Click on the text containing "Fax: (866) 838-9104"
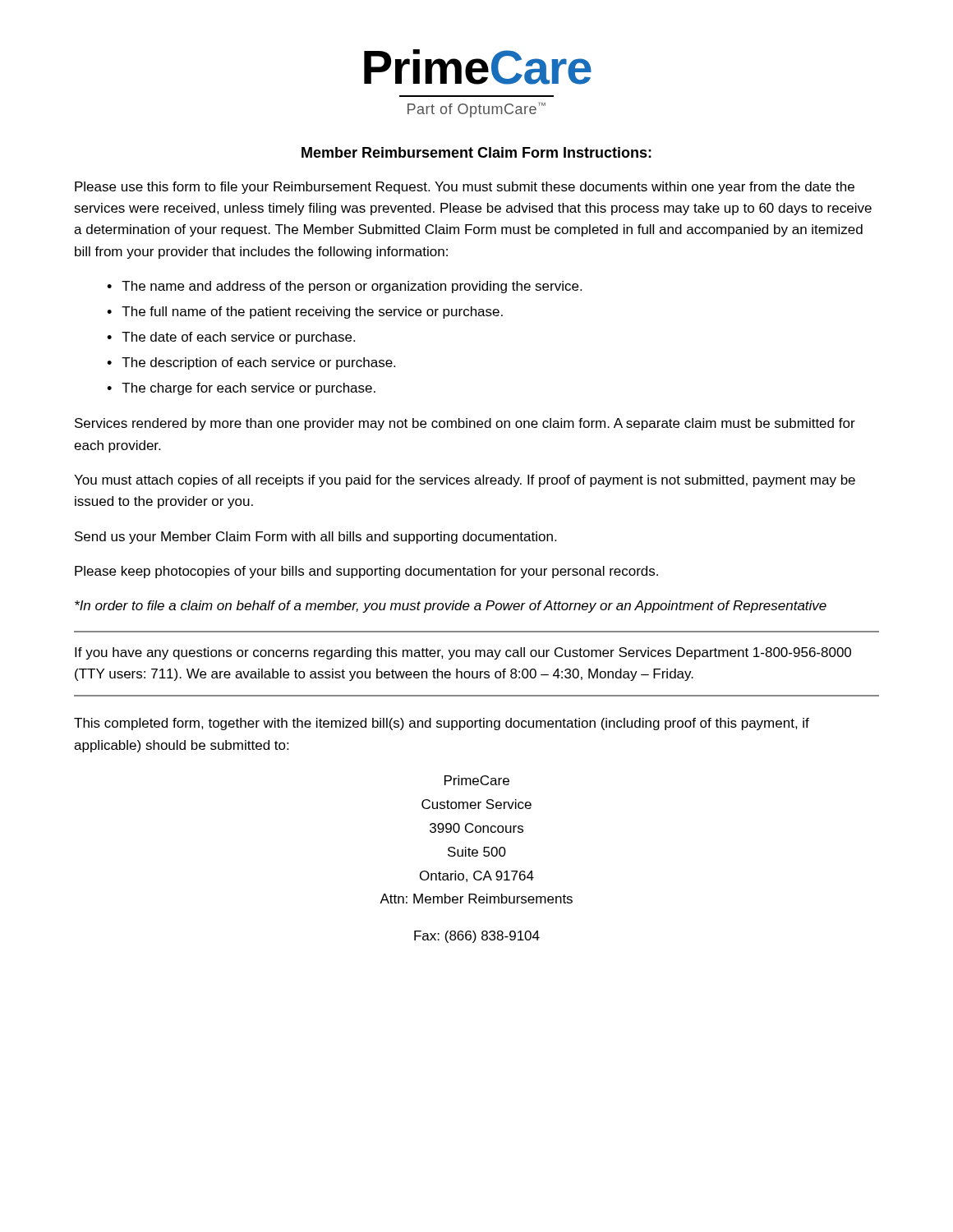The height and width of the screenshot is (1232, 953). (476, 936)
